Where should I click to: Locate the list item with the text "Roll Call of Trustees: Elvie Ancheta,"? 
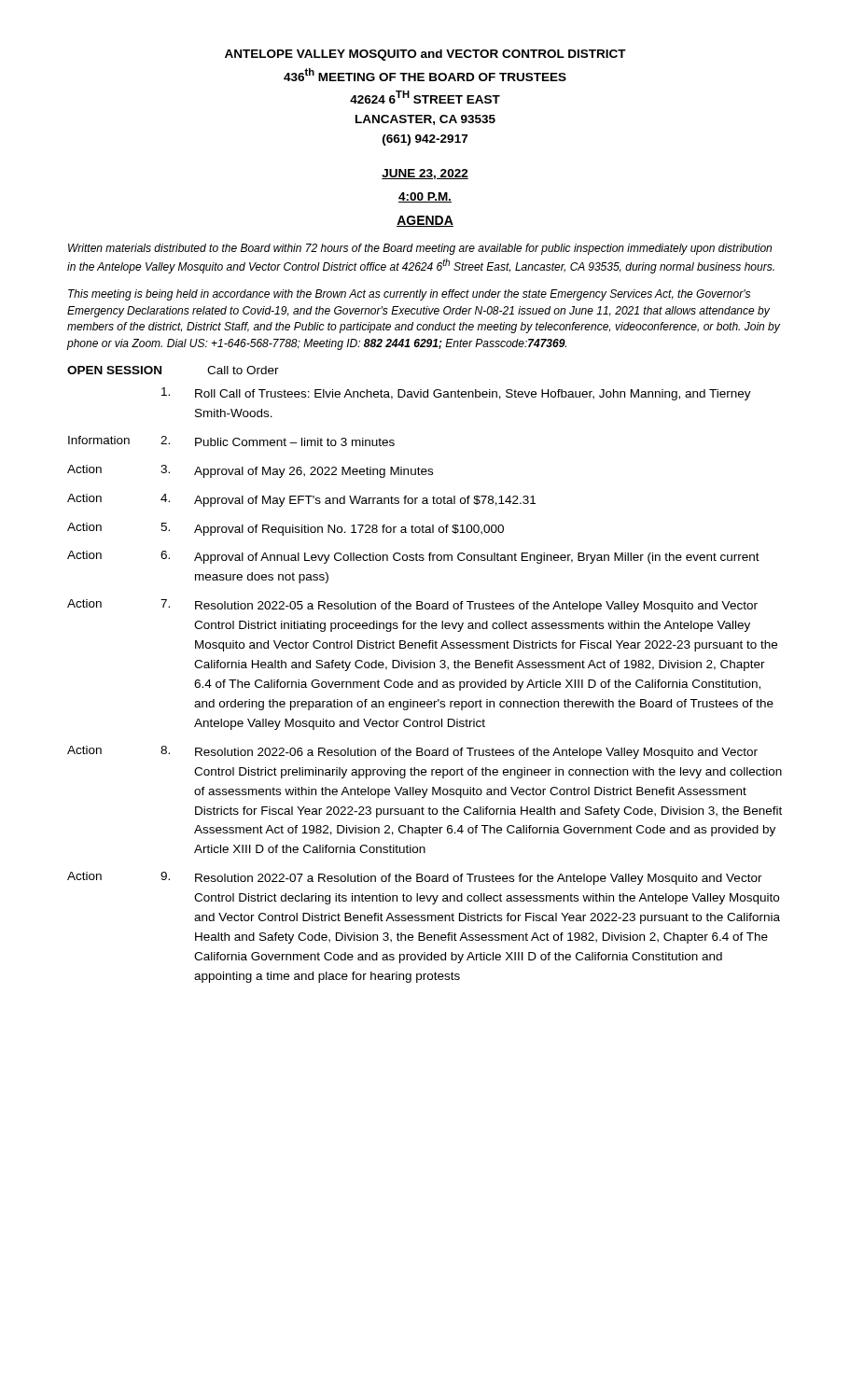[x=472, y=404]
